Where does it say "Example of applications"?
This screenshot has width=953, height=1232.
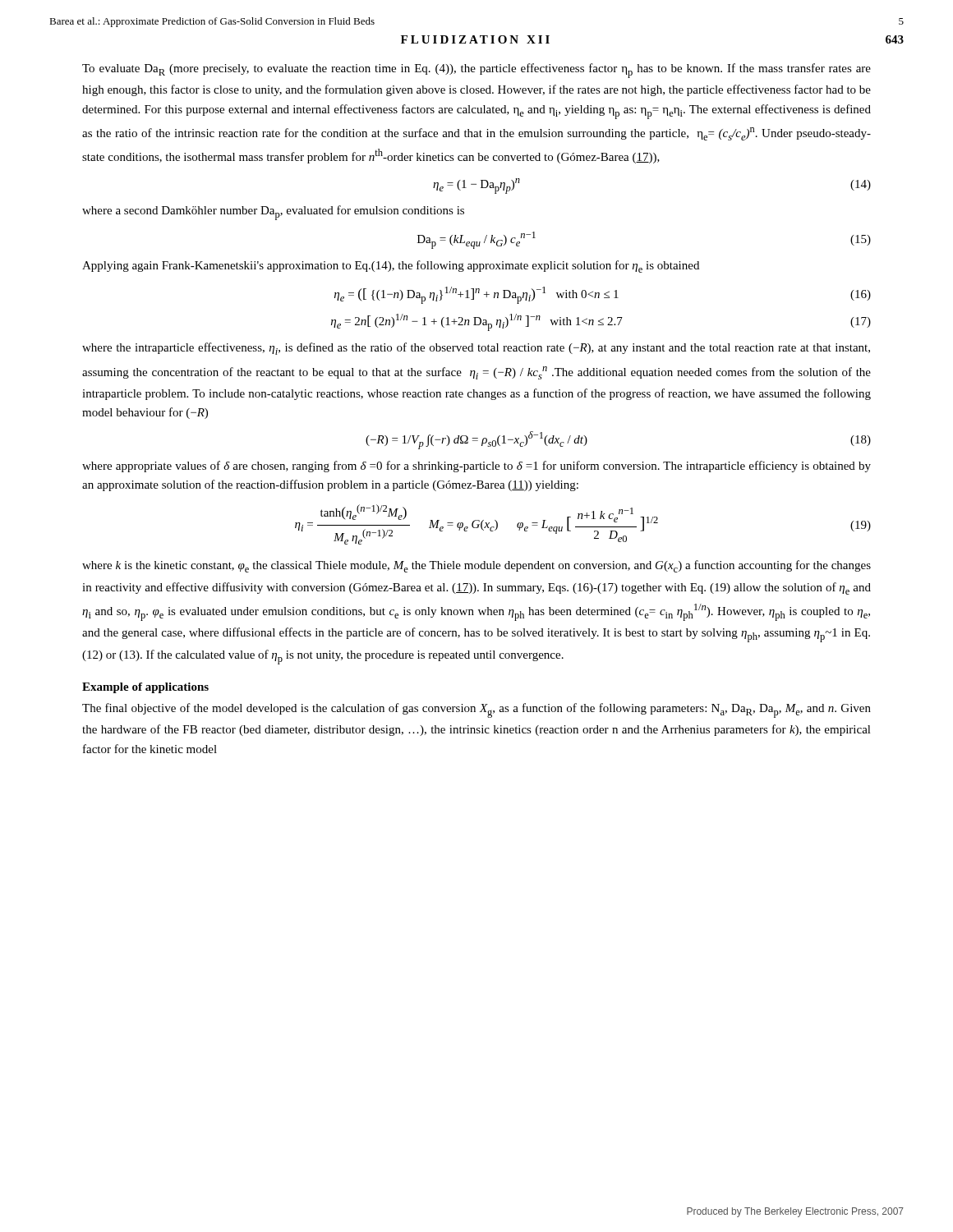(x=145, y=687)
